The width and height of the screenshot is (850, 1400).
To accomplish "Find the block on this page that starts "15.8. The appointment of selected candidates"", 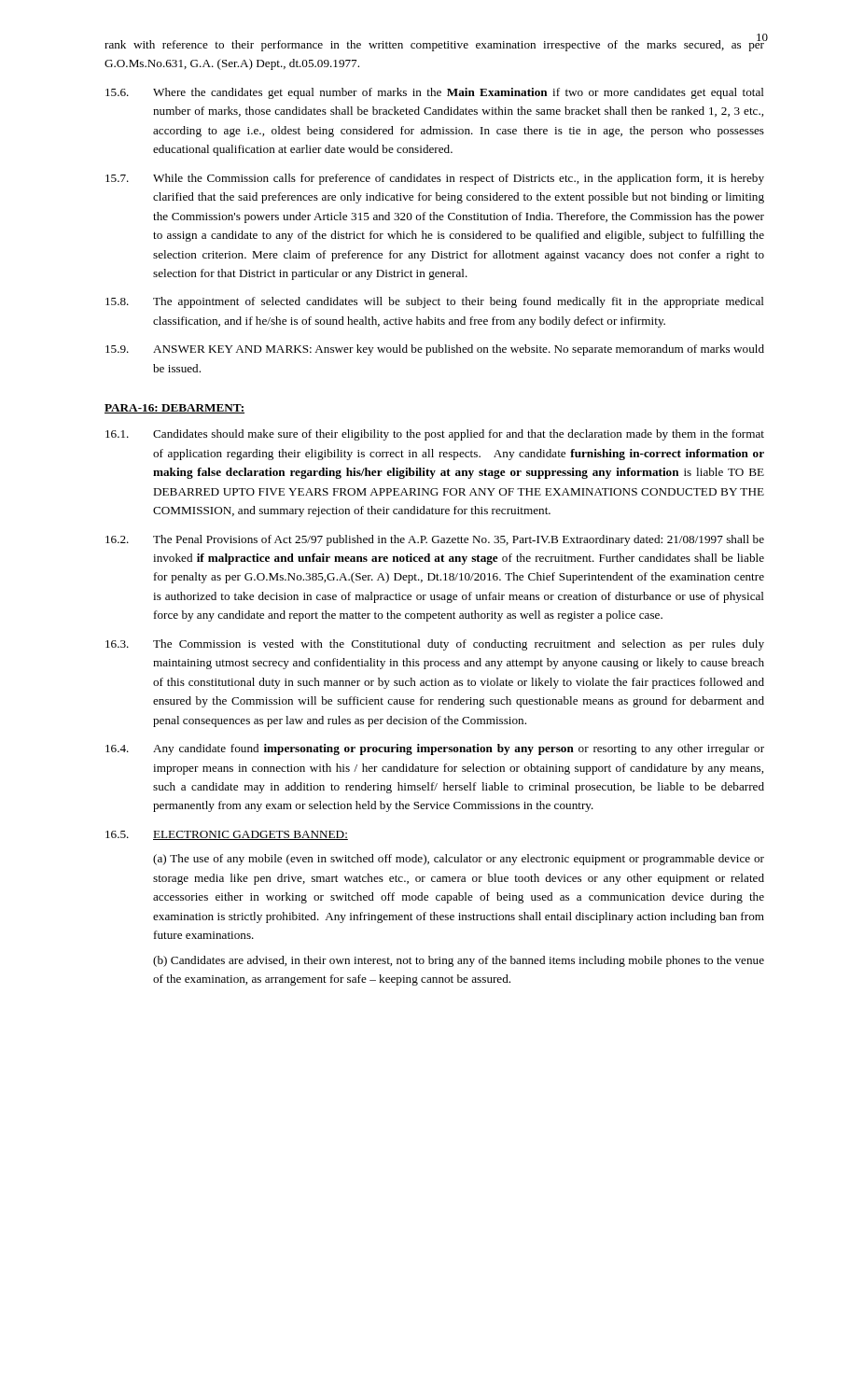I will [434, 312].
